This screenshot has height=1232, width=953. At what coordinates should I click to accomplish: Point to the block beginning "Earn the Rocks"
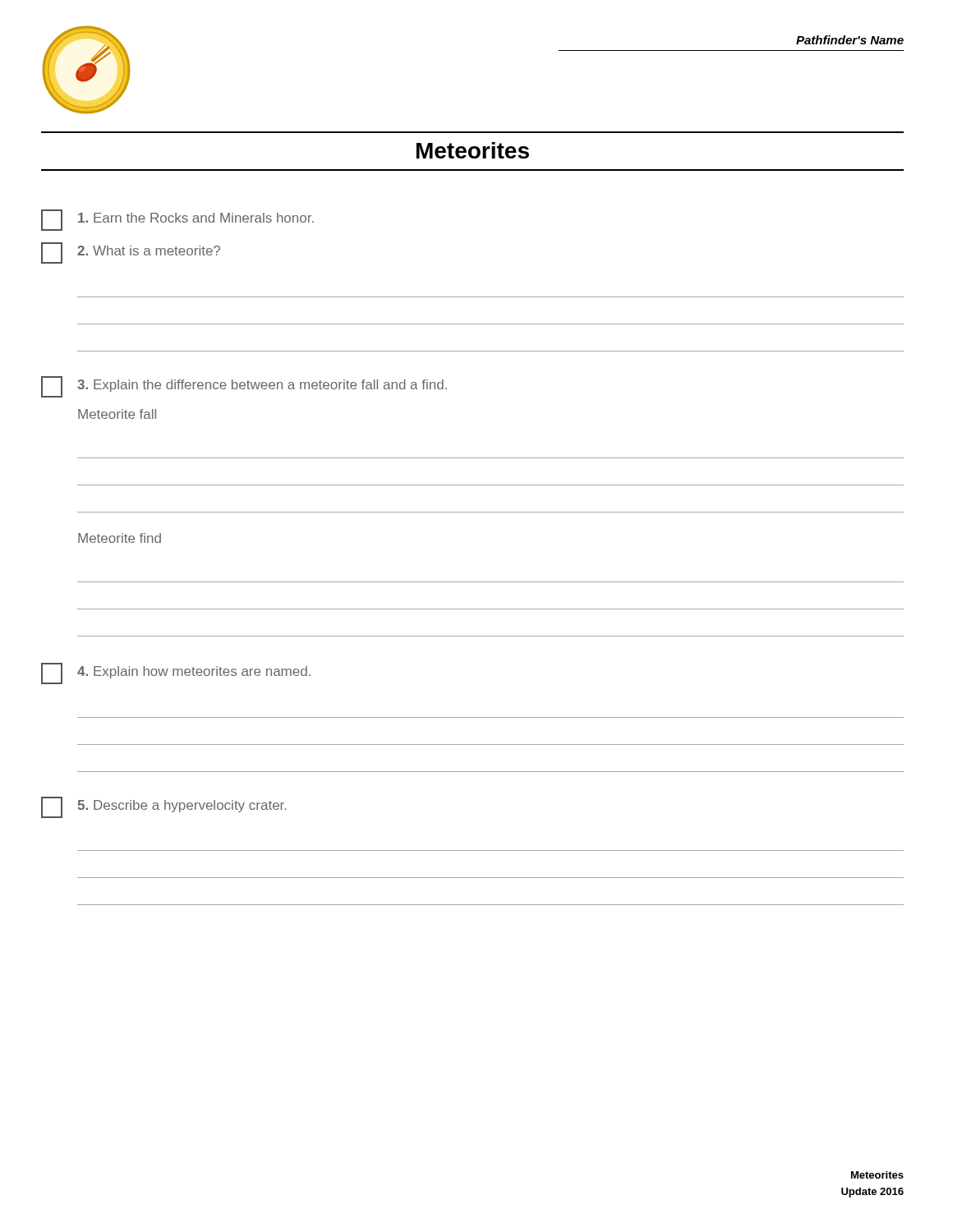(x=177, y=220)
